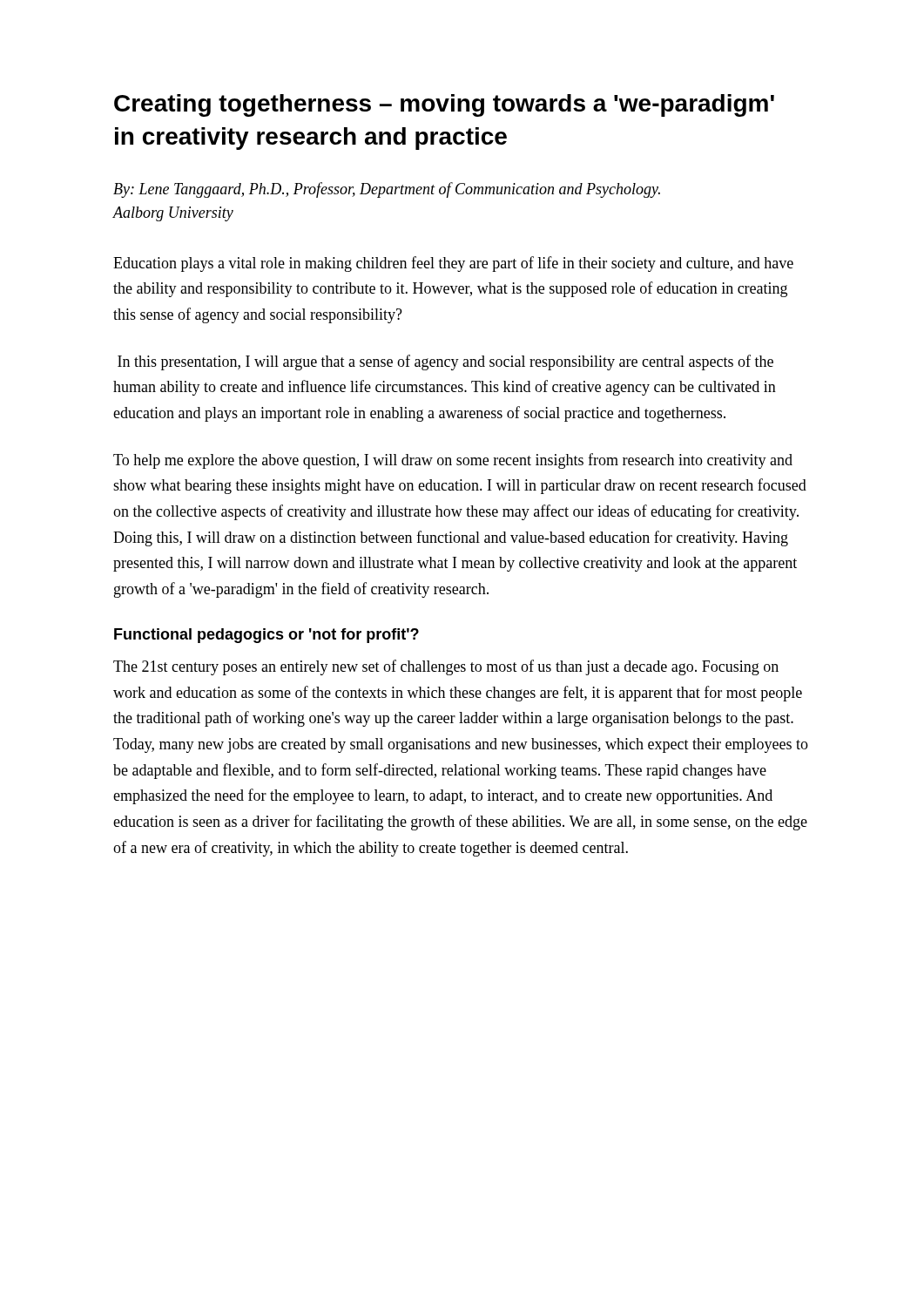
Task: Select the title
Action: [x=444, y=120]
